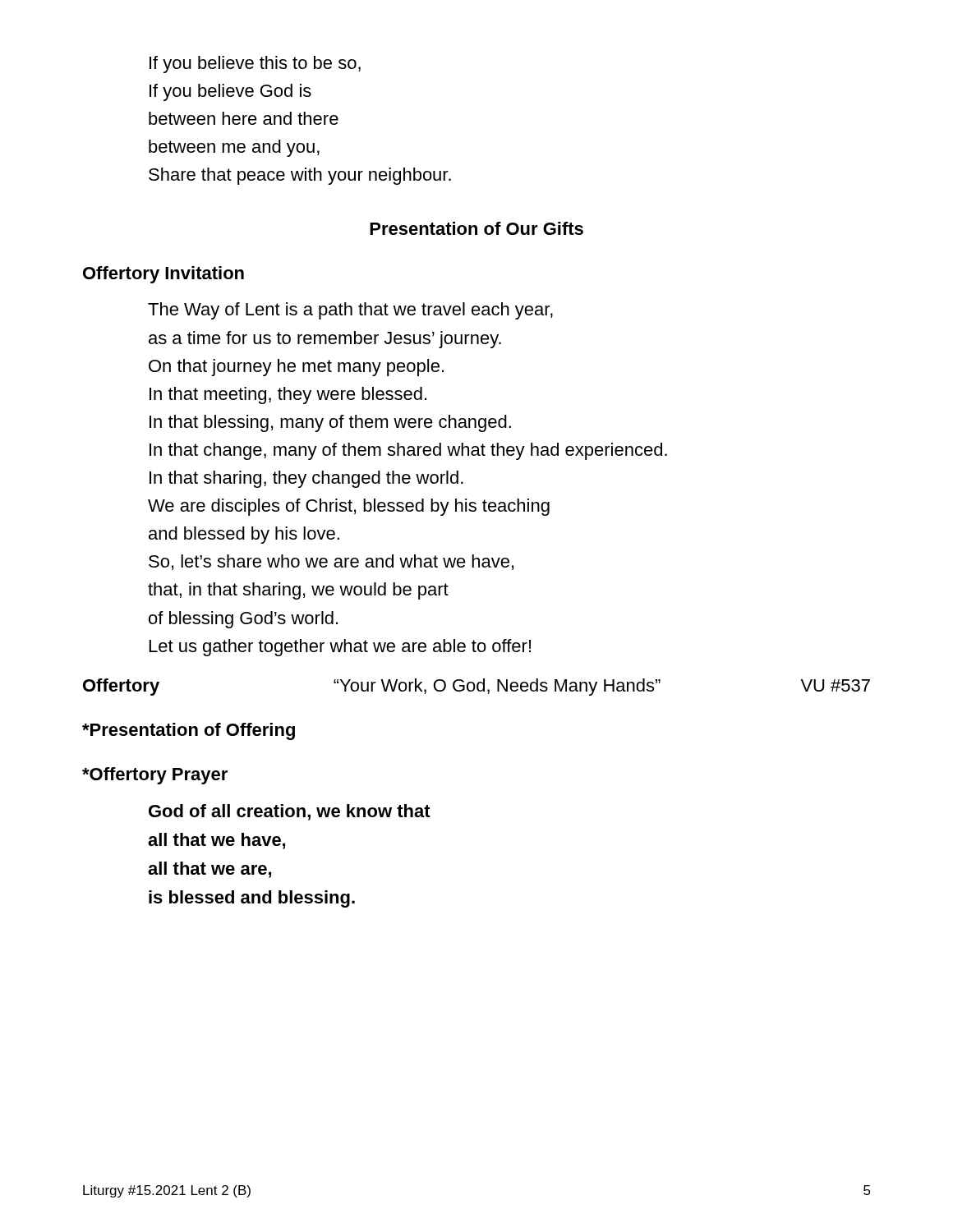Where does it say "Presentation of Our Gifts"?

pyautogui.click(x=476, y=229)
